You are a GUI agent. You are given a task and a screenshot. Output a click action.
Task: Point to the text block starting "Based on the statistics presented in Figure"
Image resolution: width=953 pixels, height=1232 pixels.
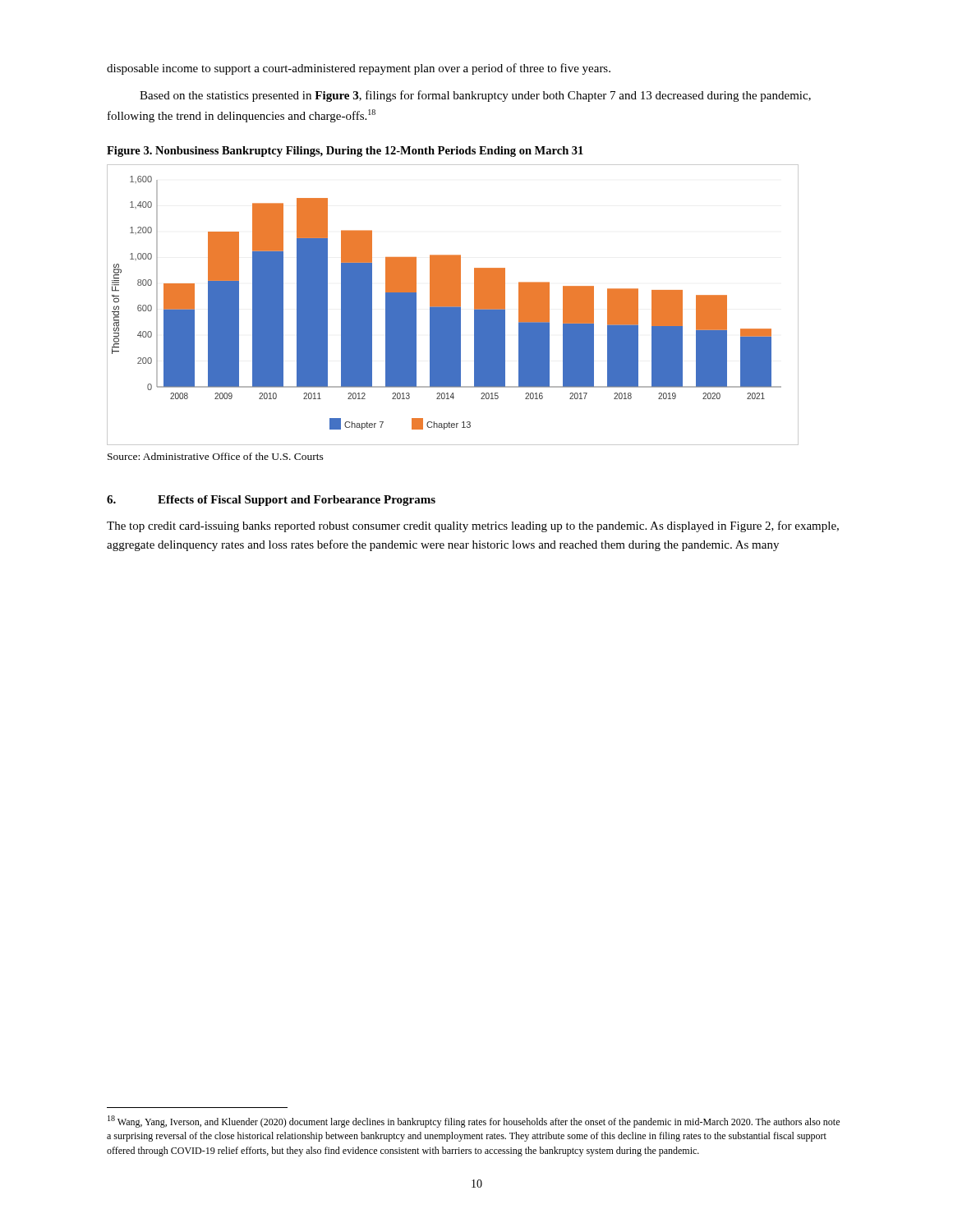click(459, 105)
